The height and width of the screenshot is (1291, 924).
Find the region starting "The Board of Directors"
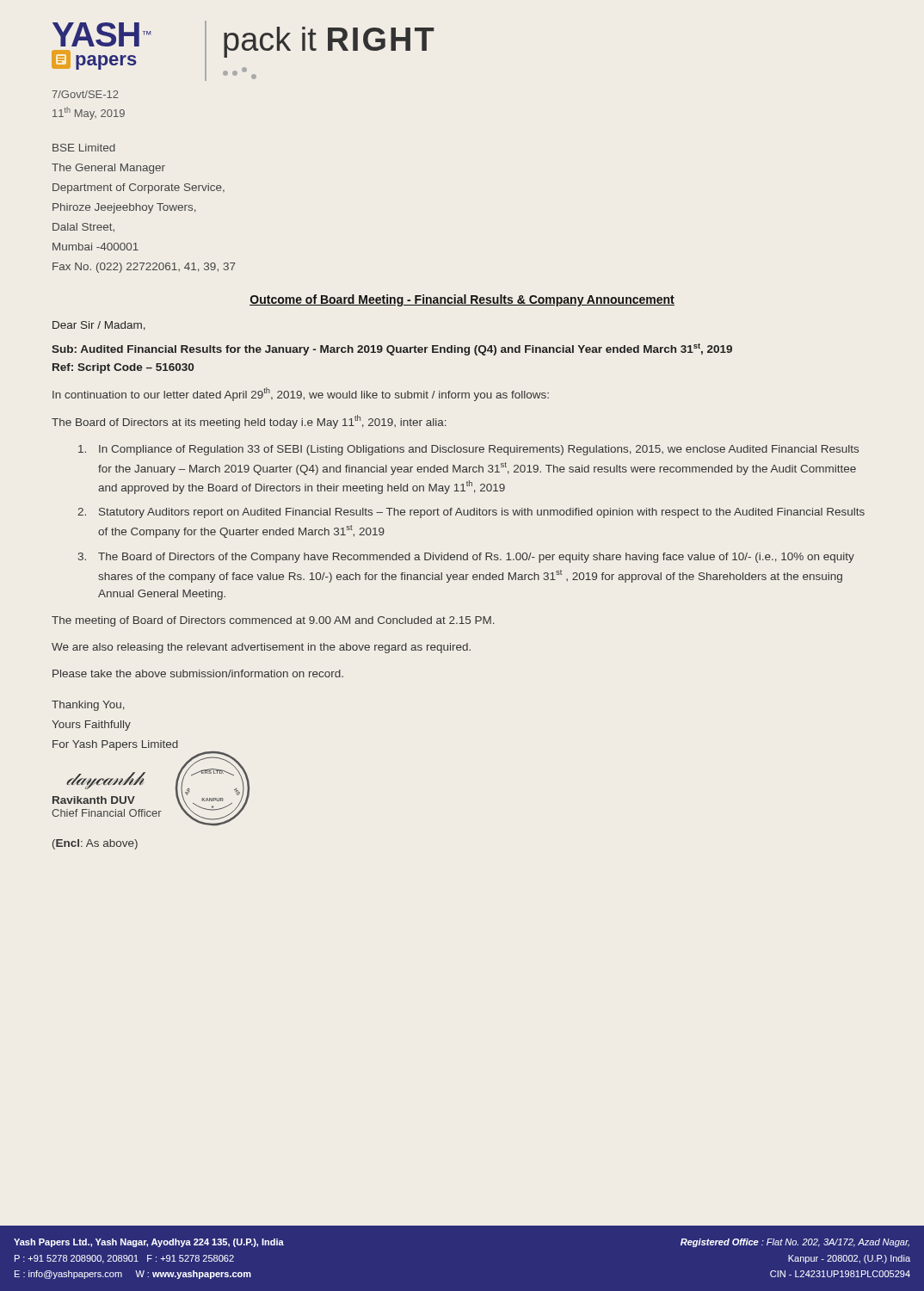coord(249,421)
